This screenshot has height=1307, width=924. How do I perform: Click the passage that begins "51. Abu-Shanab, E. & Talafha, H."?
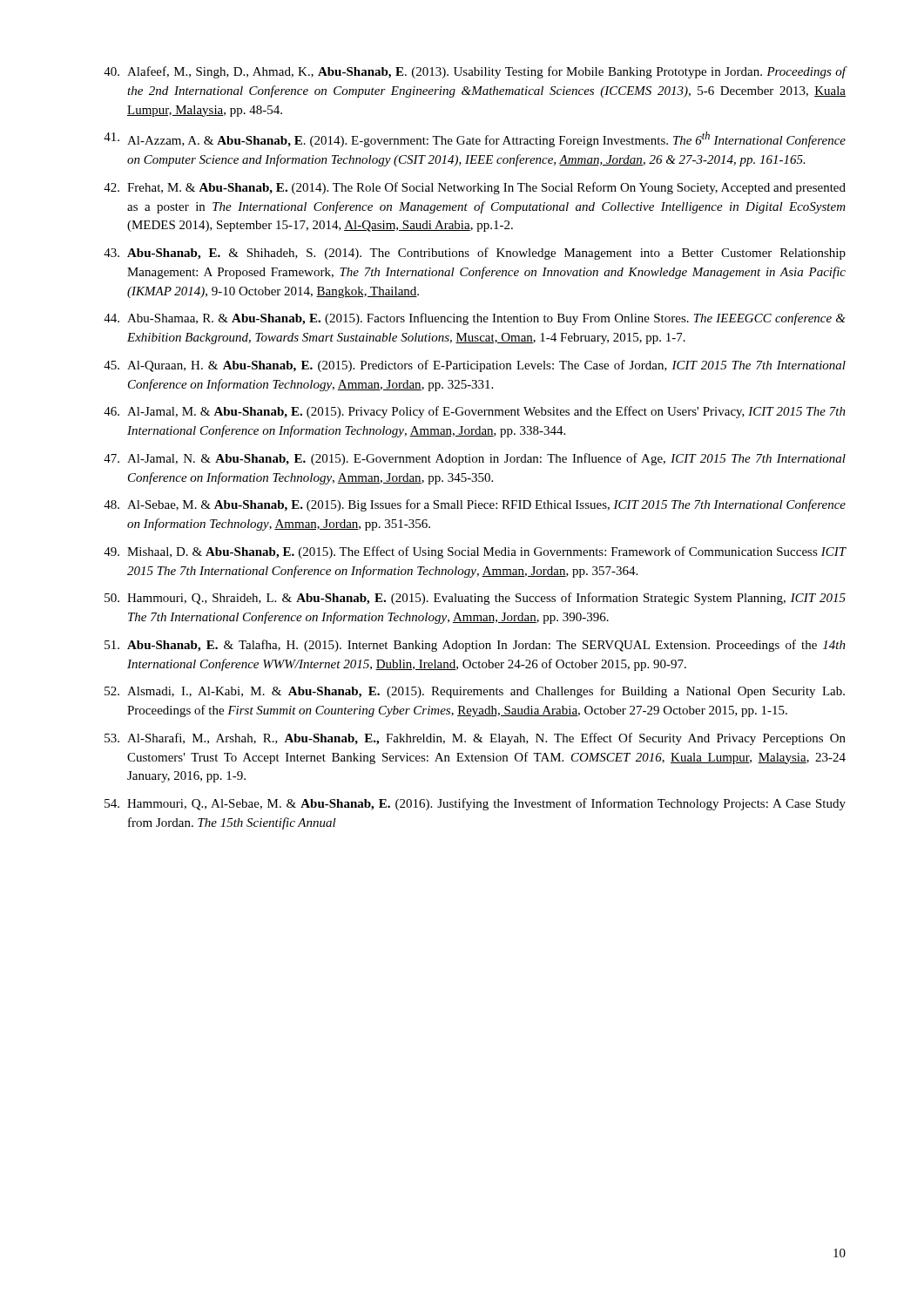pyautogui.click(x=466, y=655)
